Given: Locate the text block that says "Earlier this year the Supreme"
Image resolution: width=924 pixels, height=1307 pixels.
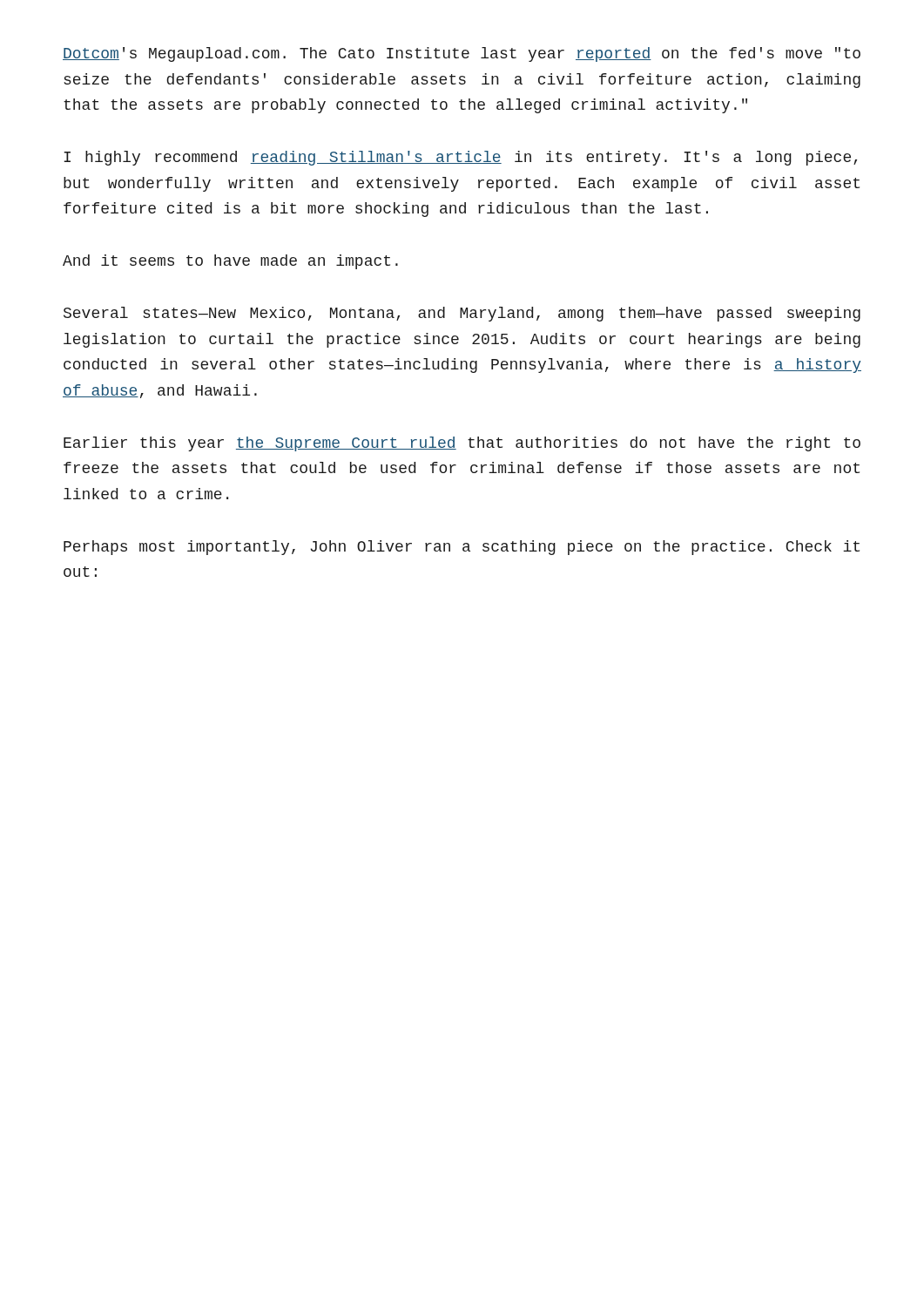Looking at the screenshot, I should pos(462,469).
